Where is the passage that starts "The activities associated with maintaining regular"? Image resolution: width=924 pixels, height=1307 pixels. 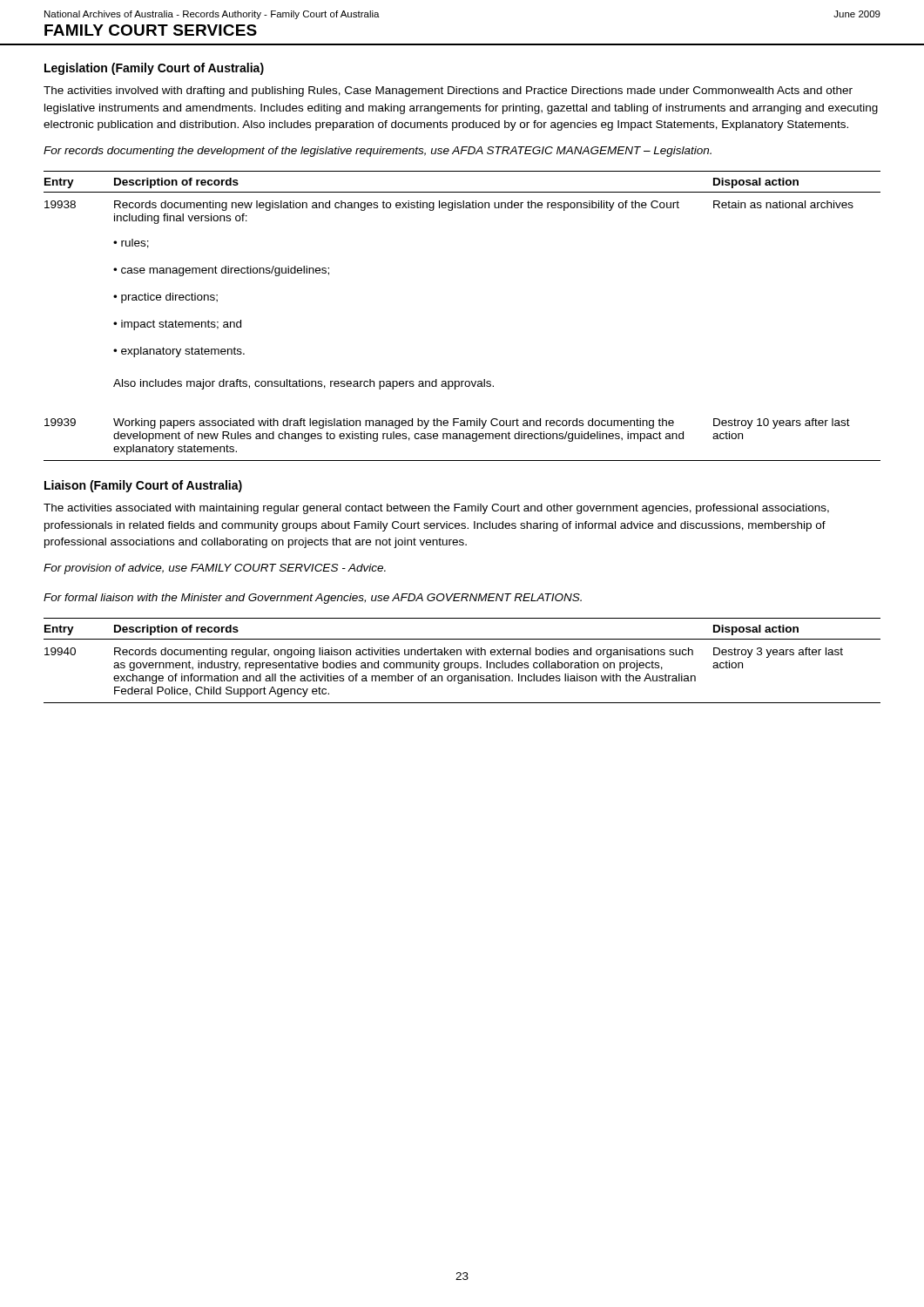pos(437,525)
